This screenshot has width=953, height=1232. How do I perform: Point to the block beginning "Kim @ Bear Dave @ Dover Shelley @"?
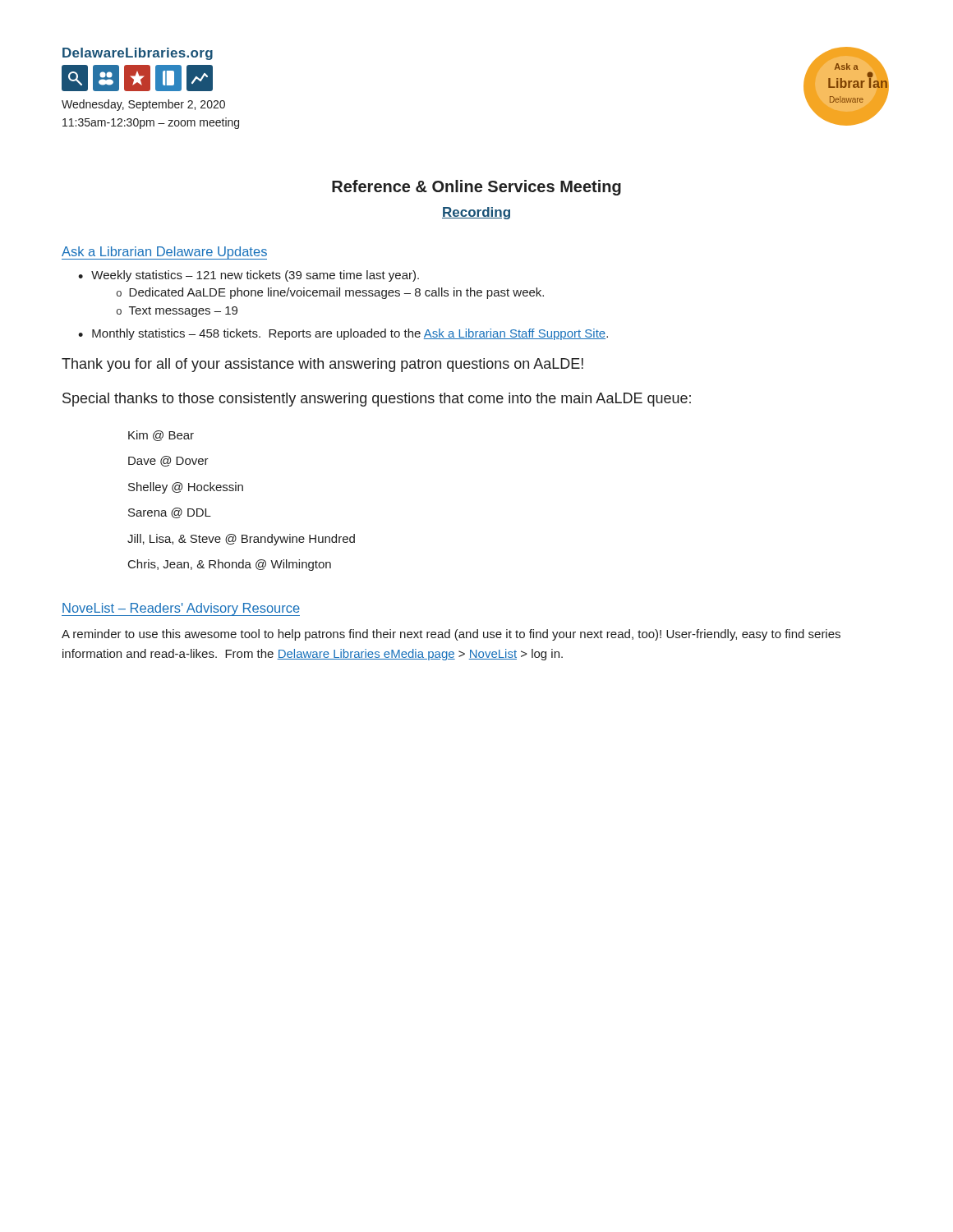click(x=241, y=500)
